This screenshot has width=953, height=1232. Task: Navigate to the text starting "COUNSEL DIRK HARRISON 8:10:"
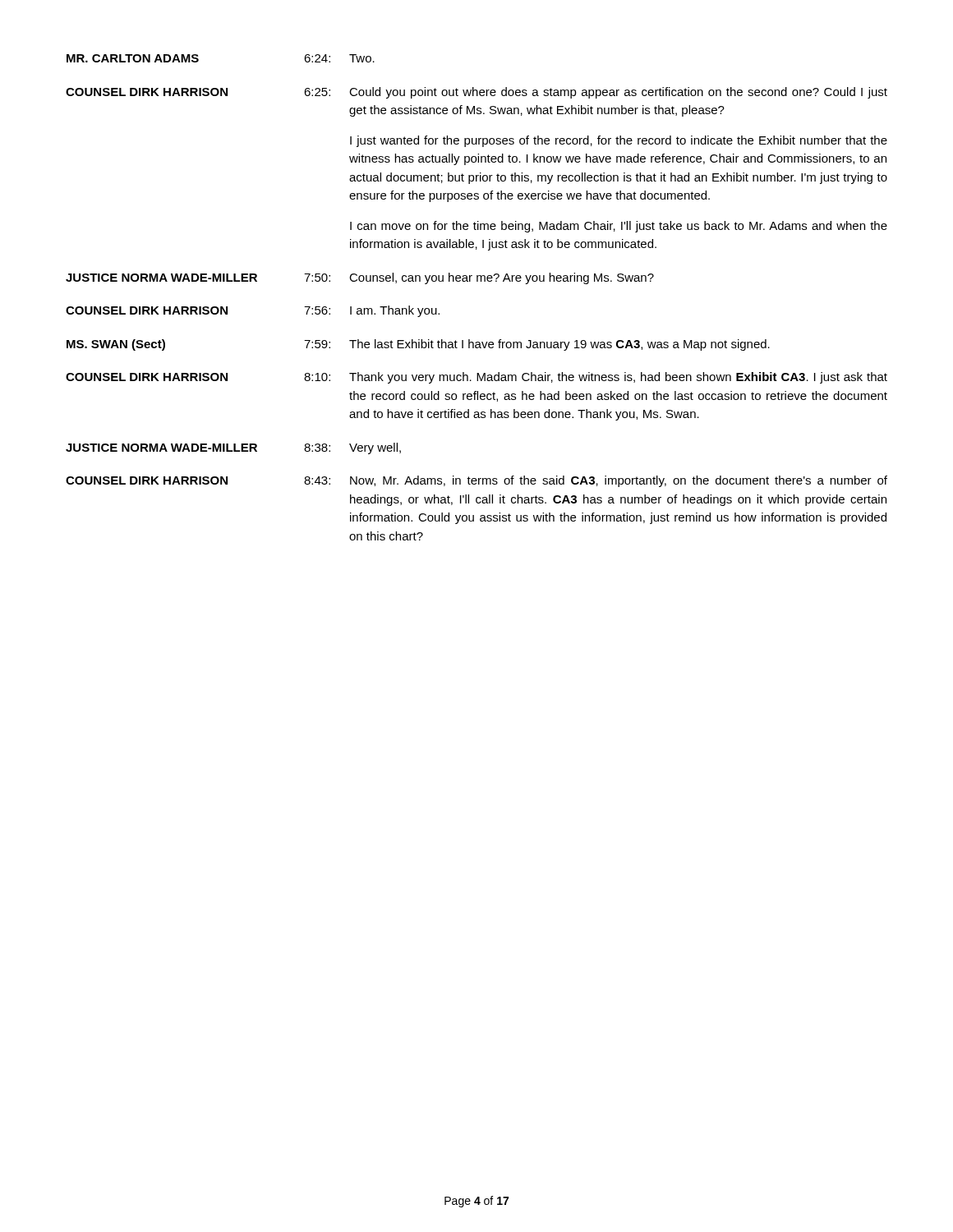[476, 396]
